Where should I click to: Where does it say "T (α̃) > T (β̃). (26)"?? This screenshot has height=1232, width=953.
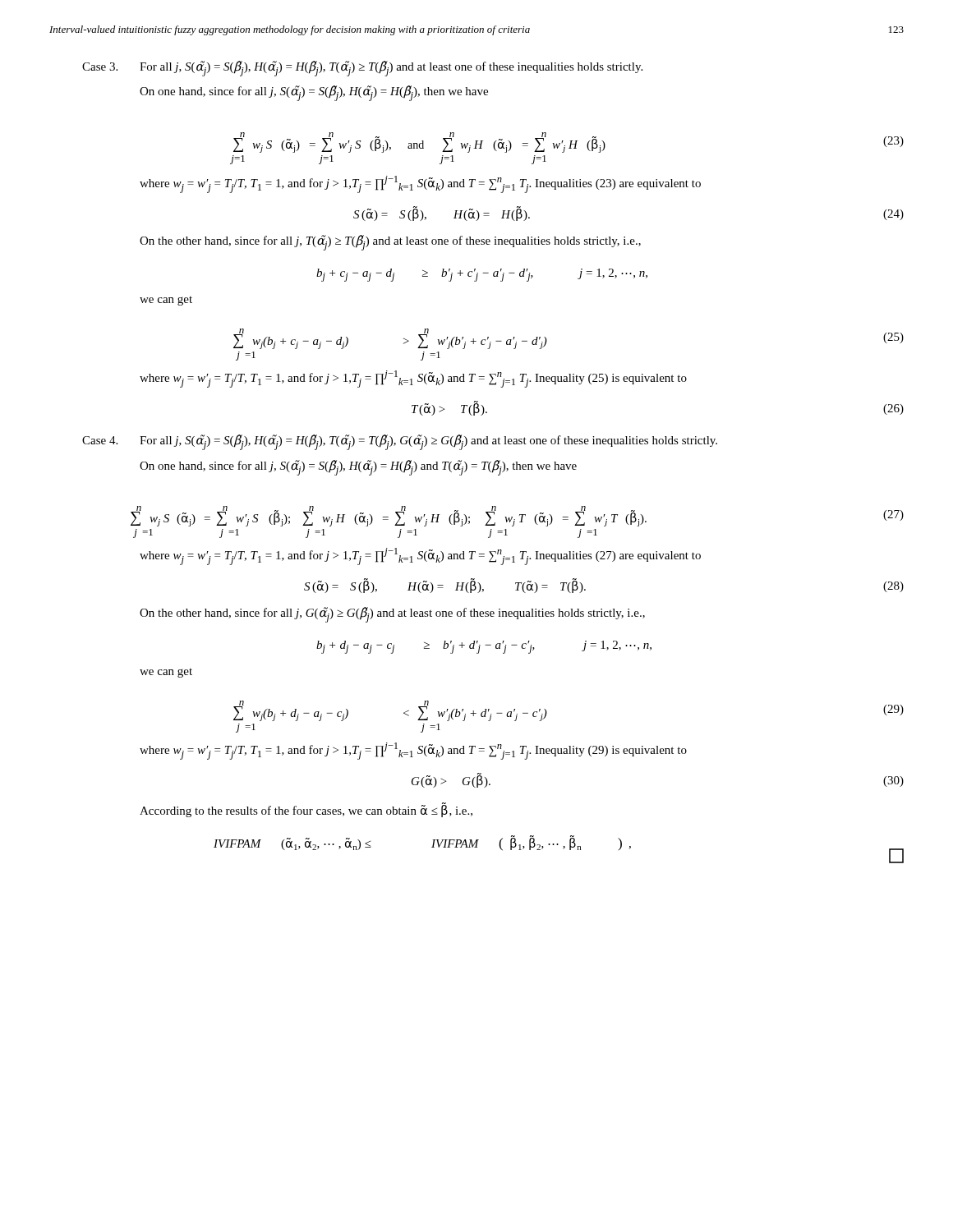(428, 408)
